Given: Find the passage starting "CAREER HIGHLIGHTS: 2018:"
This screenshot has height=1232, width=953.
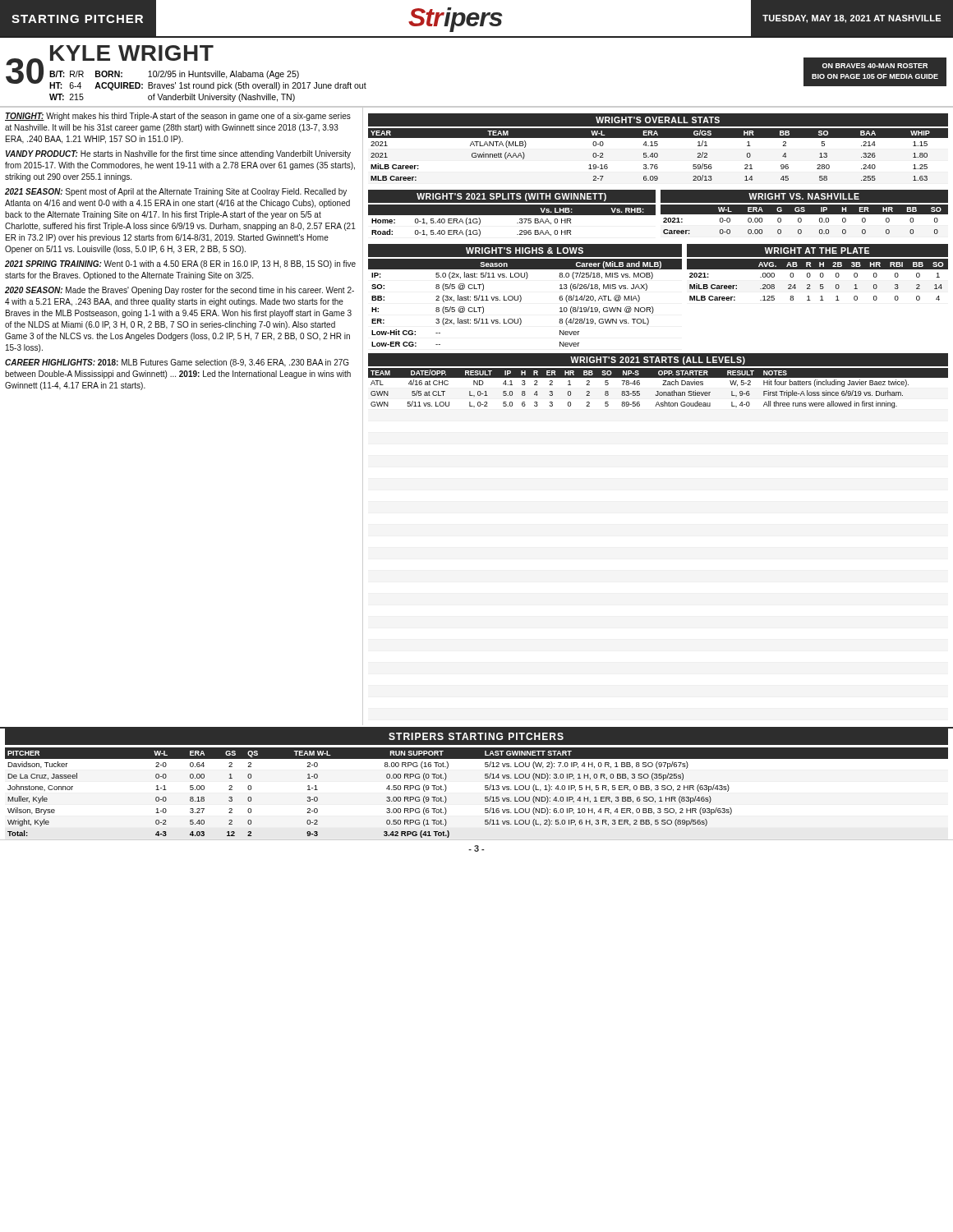Looking at the screenshot, I should pyautogui.click(x=178, y=374).
